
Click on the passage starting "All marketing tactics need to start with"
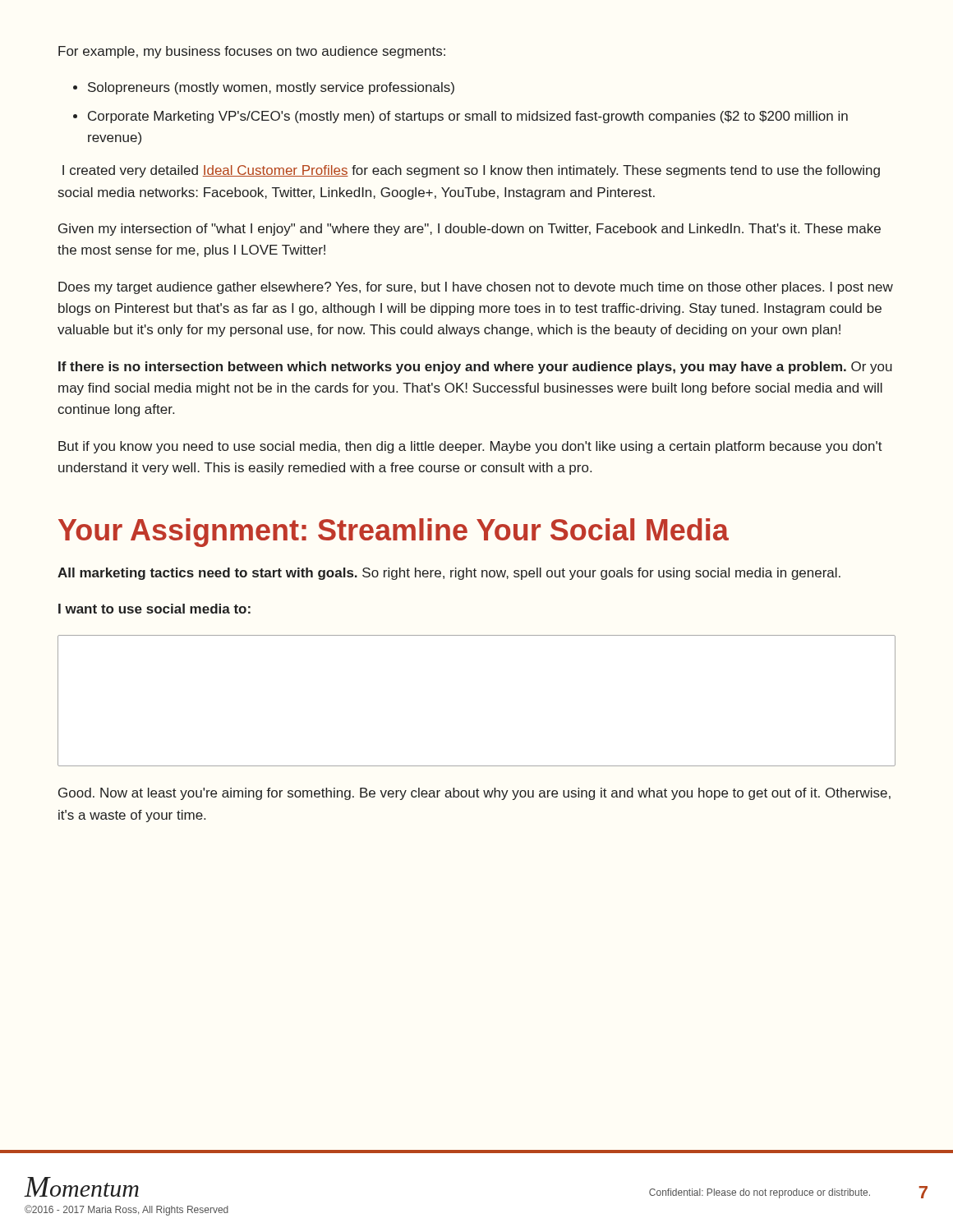click(449, 573)
